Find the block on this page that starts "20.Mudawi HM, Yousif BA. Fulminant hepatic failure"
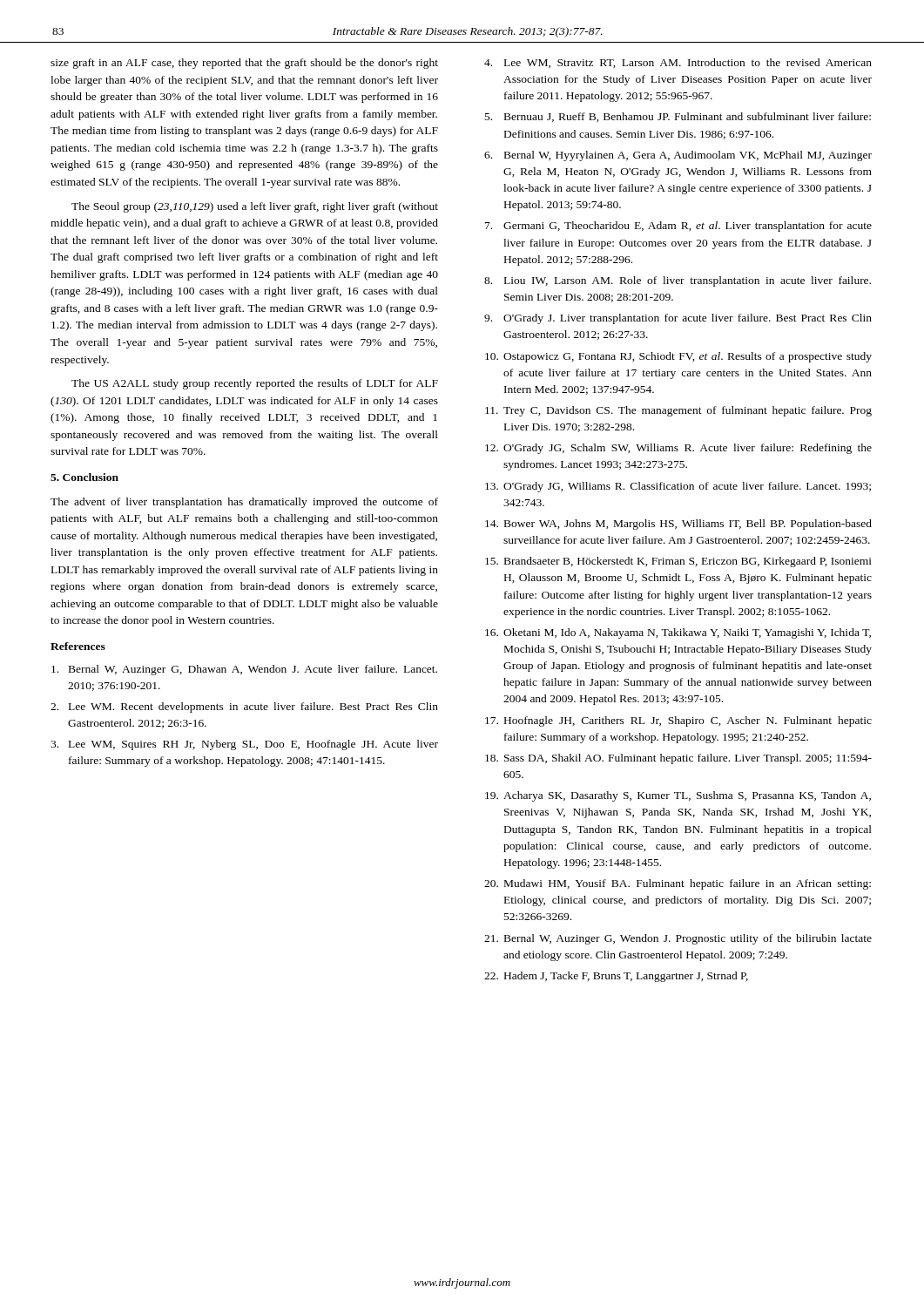 tap(678, 900)
